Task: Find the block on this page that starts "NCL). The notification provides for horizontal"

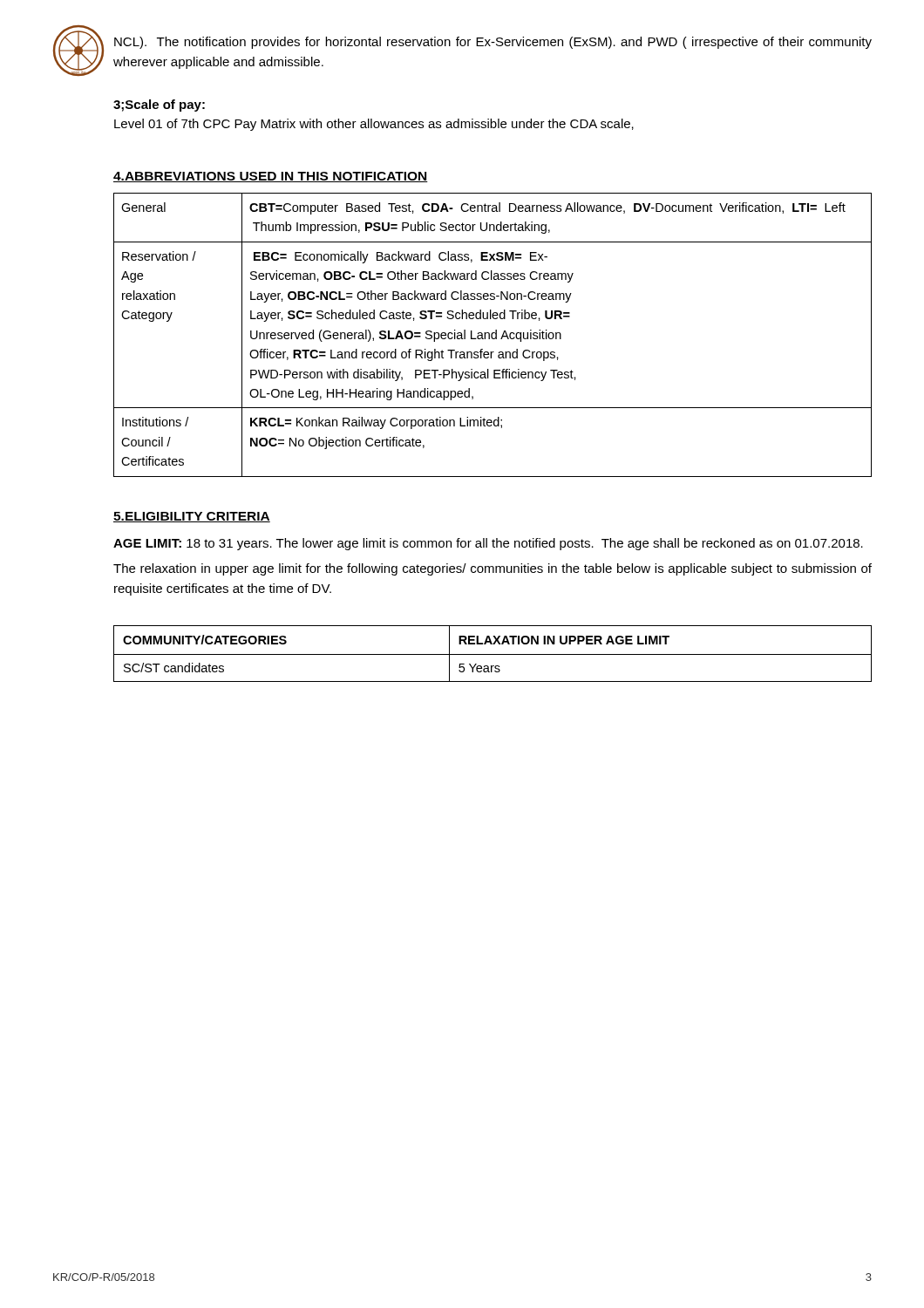Action: tap(492, 52)
